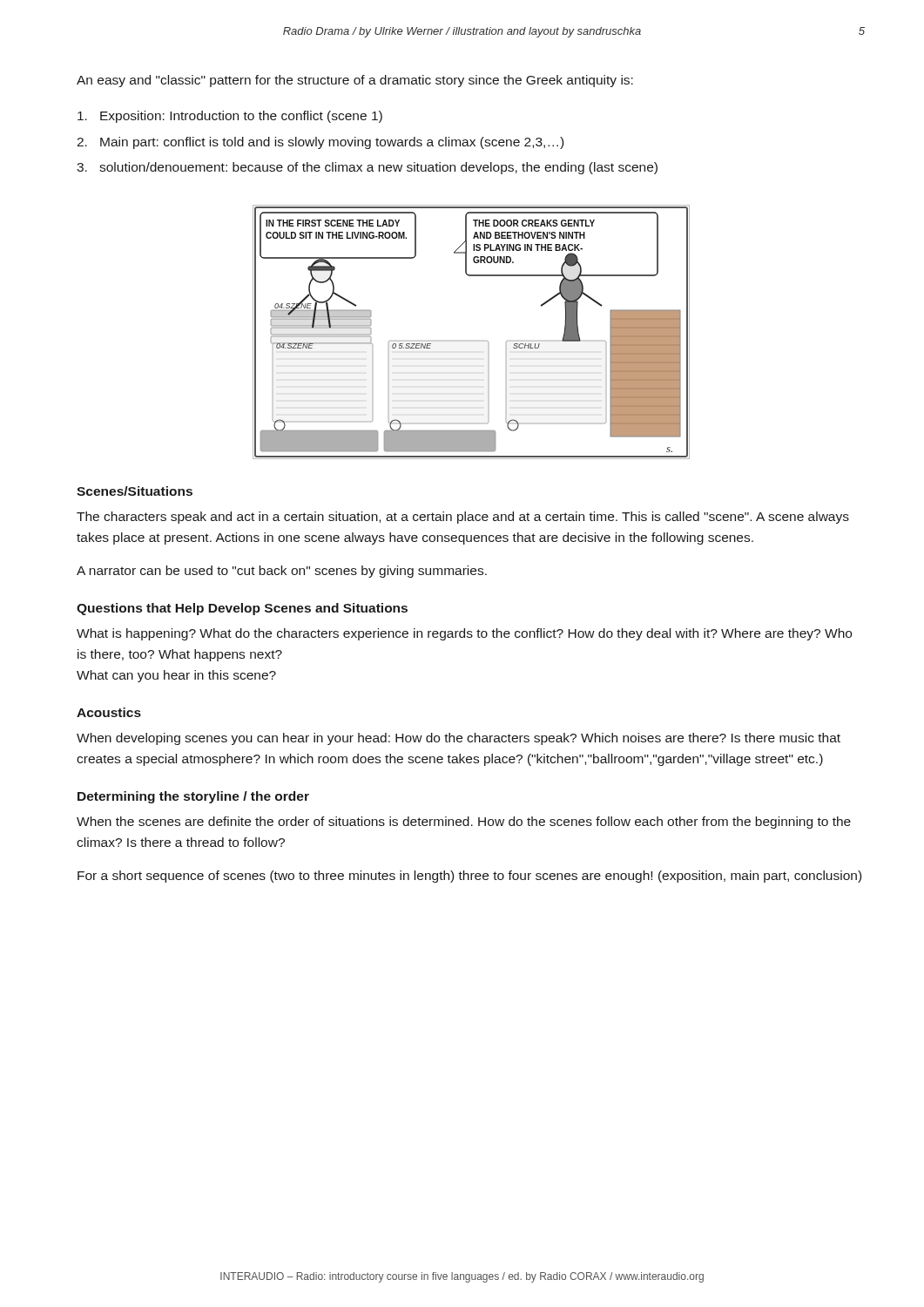The width and height of the screenshot is (924, 1307).
Task: Click the passage that begins "An easy and"
Action: (355, 80)
